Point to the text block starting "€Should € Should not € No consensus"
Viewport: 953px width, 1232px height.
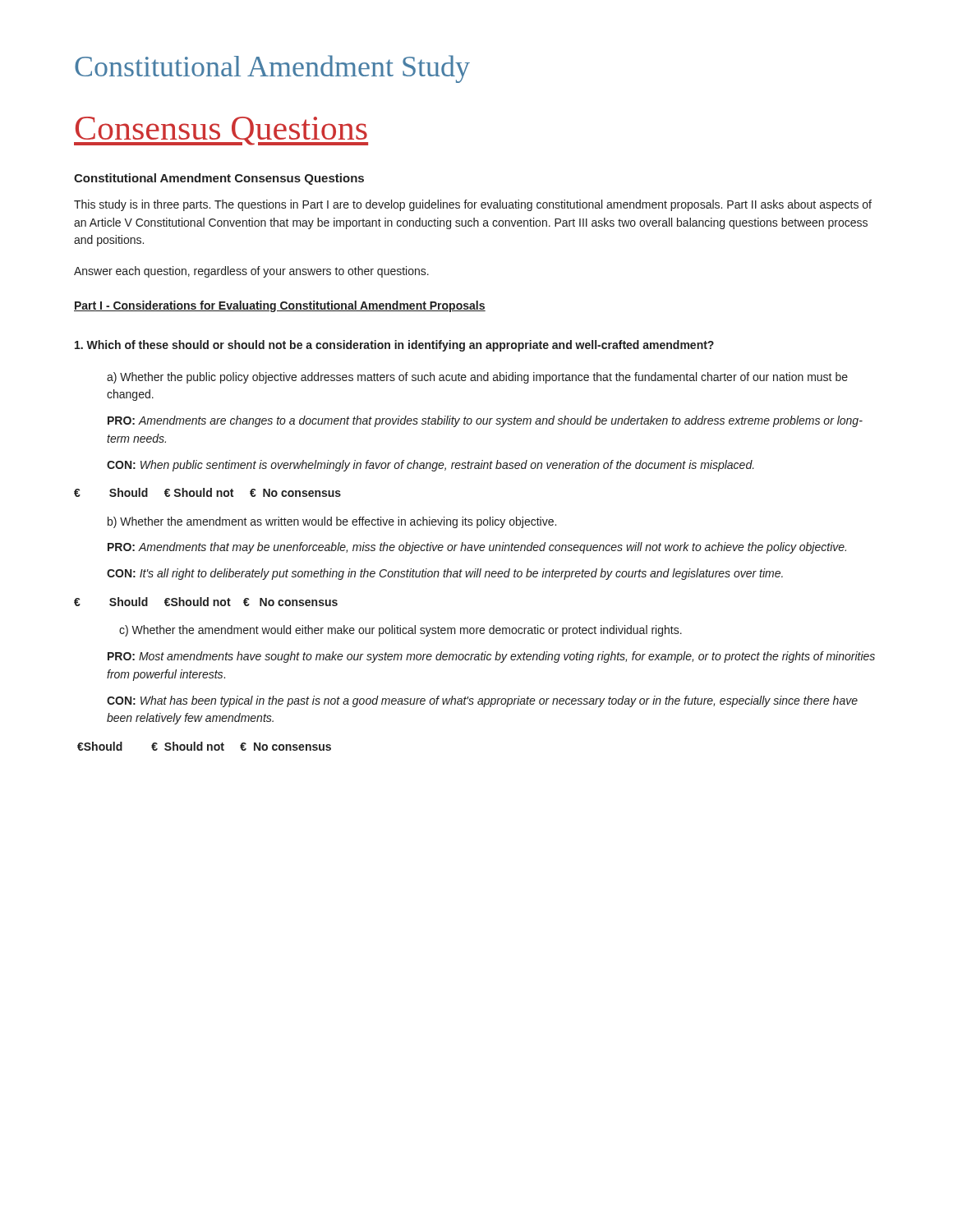(x=204, y=746)
